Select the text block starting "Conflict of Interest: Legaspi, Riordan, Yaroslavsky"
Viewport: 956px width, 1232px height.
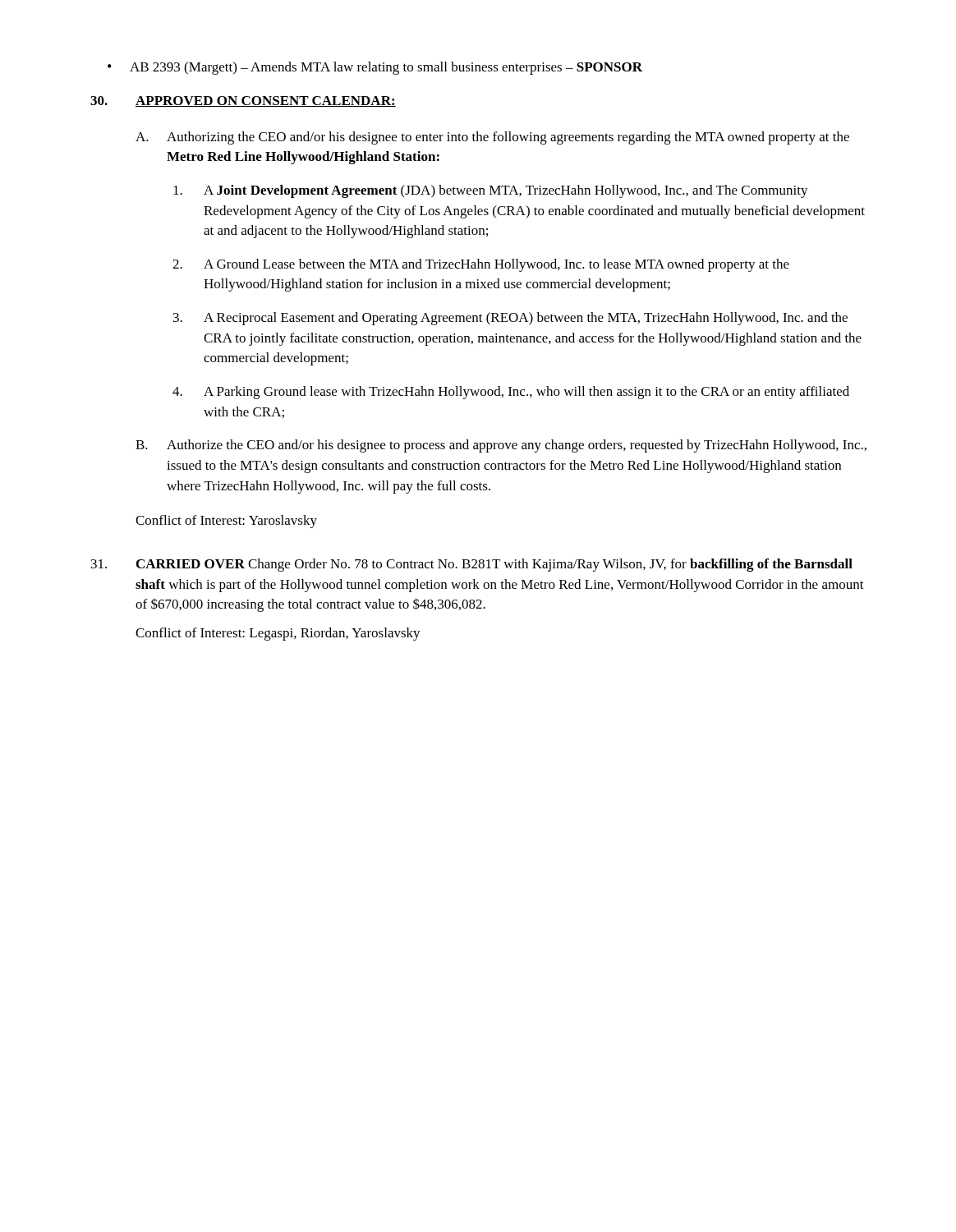click(x=278, y=633)
